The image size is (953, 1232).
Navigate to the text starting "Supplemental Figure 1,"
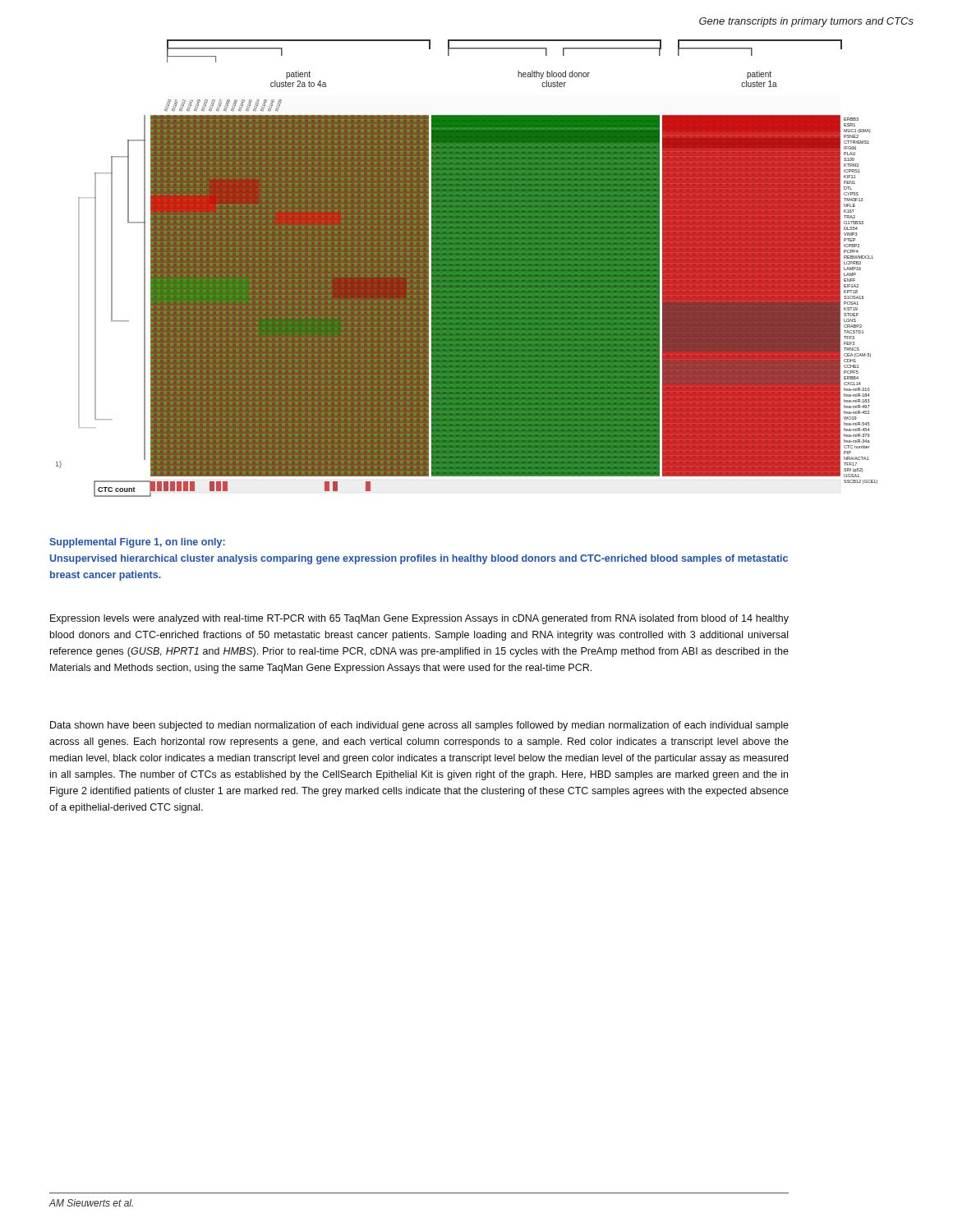coord(419,558)
